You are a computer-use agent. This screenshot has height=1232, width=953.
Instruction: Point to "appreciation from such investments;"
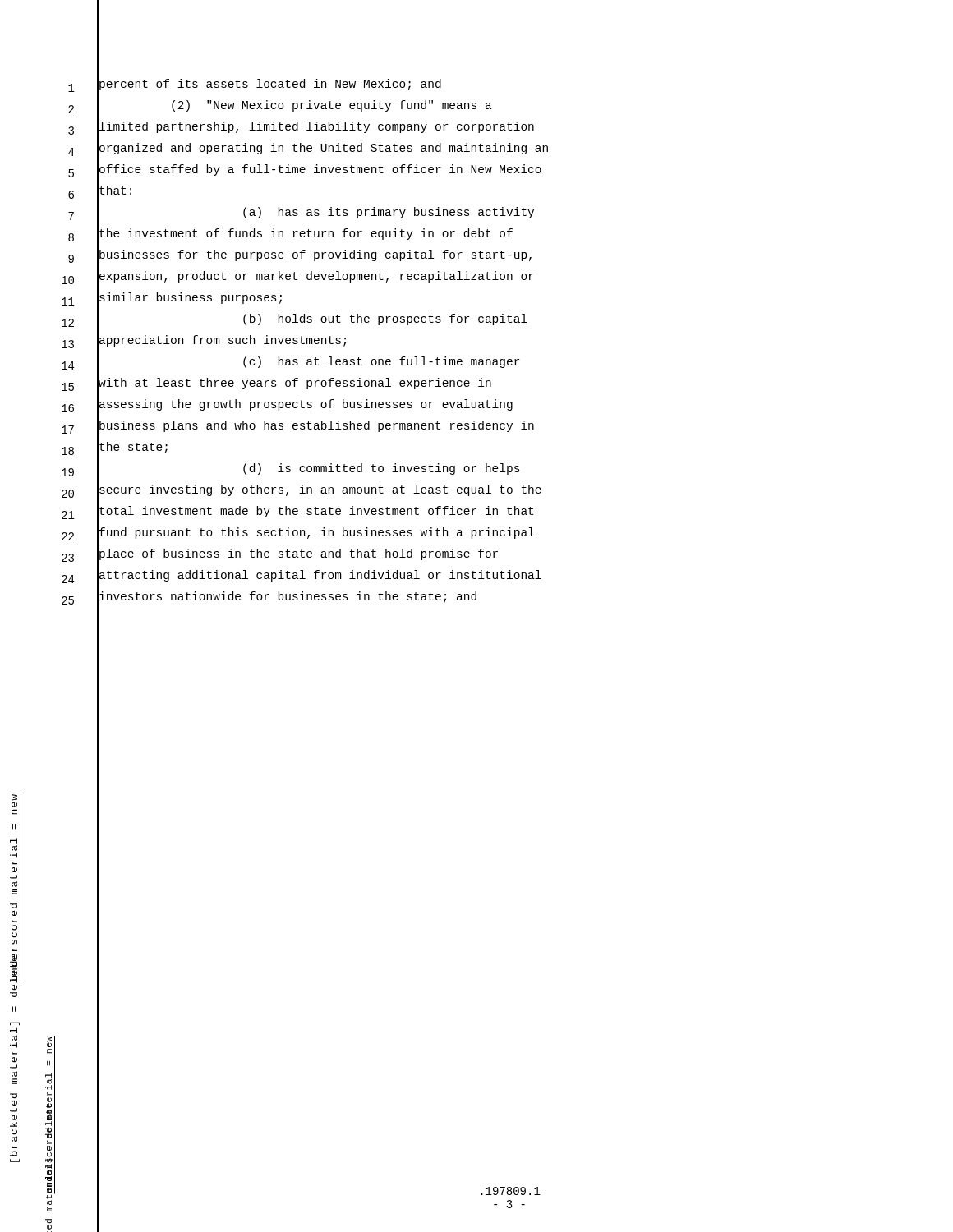pos(224,341)
